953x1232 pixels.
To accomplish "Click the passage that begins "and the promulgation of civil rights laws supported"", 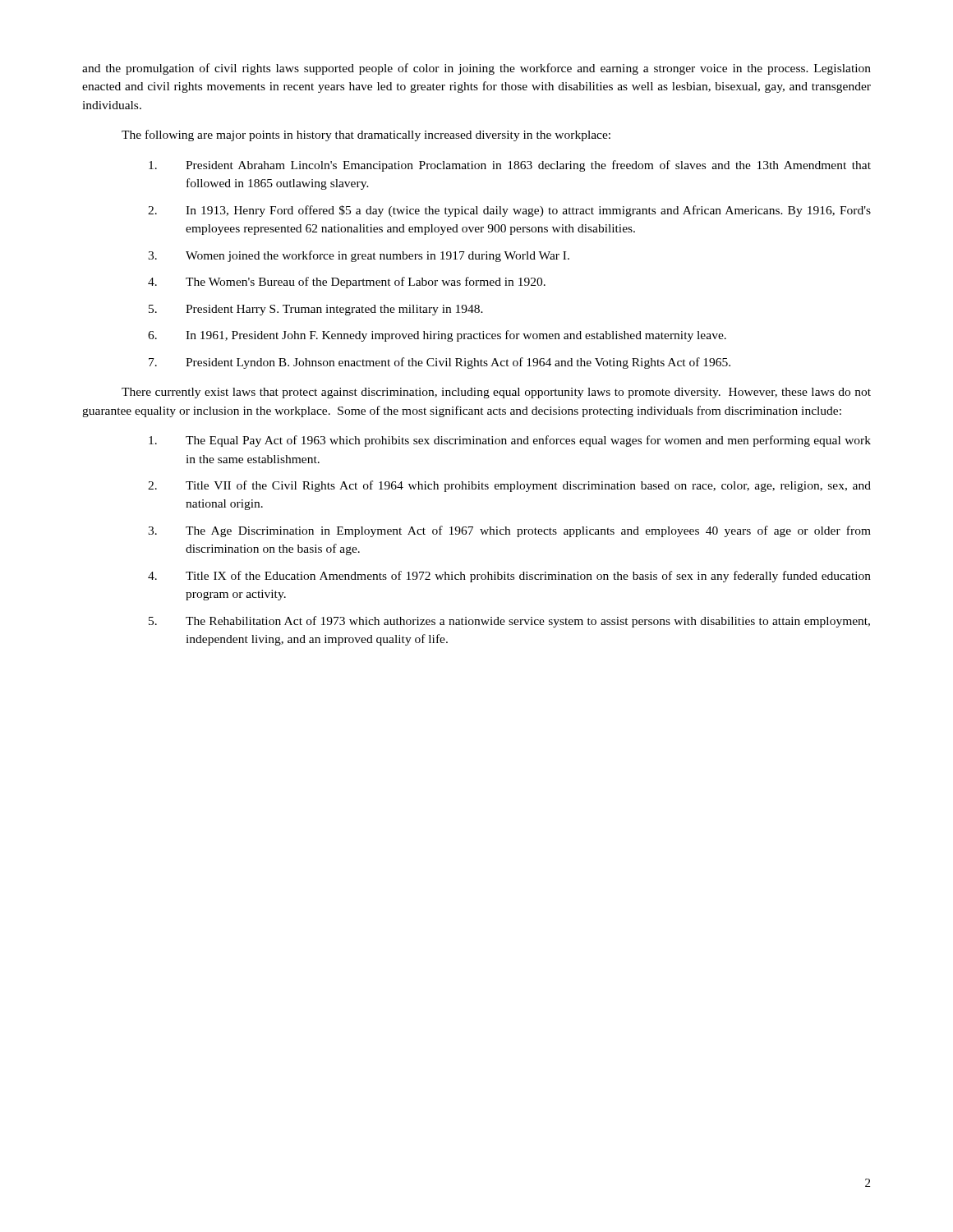I will [x=476, y=86].
